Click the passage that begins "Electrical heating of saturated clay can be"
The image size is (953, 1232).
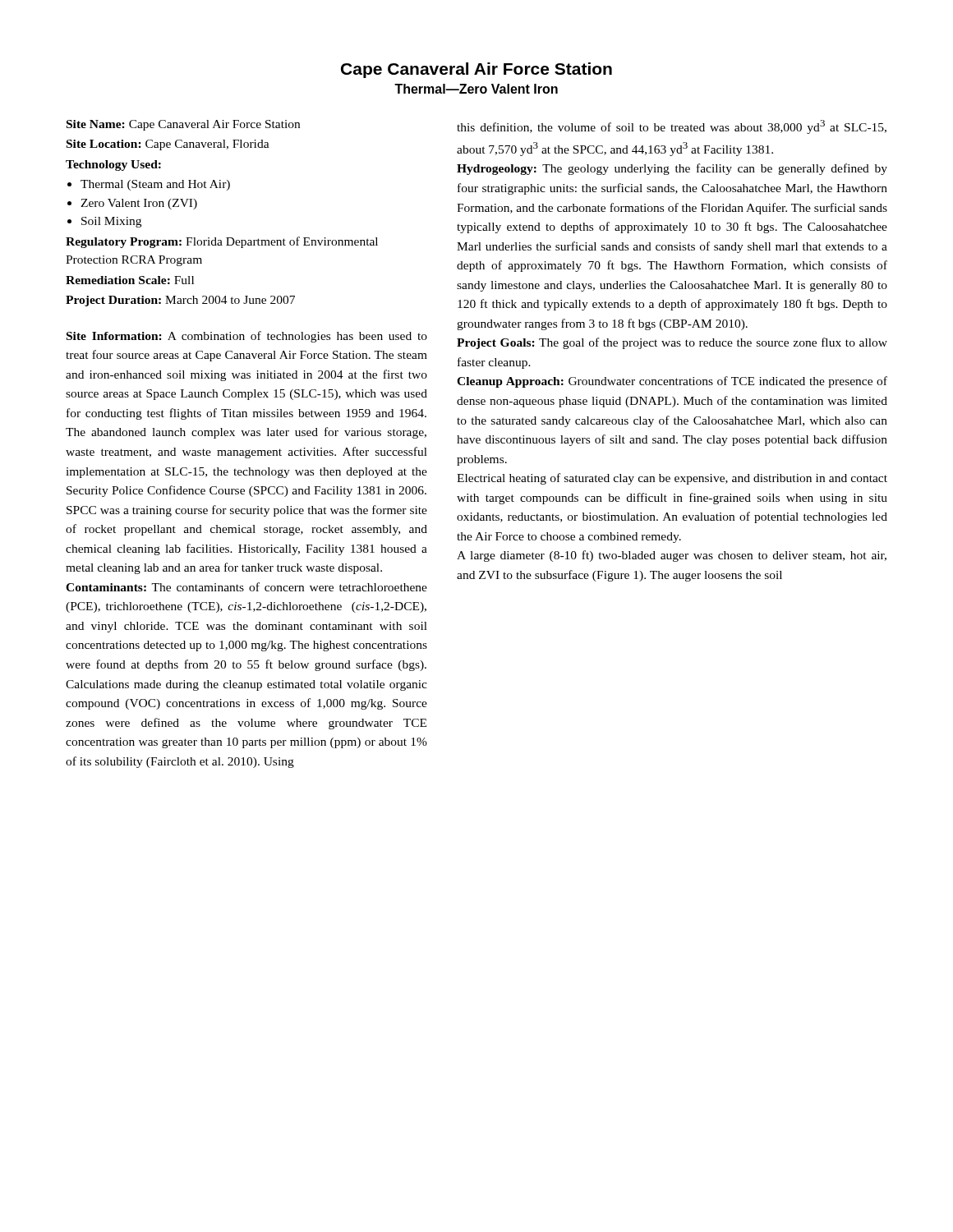(672, 507)
